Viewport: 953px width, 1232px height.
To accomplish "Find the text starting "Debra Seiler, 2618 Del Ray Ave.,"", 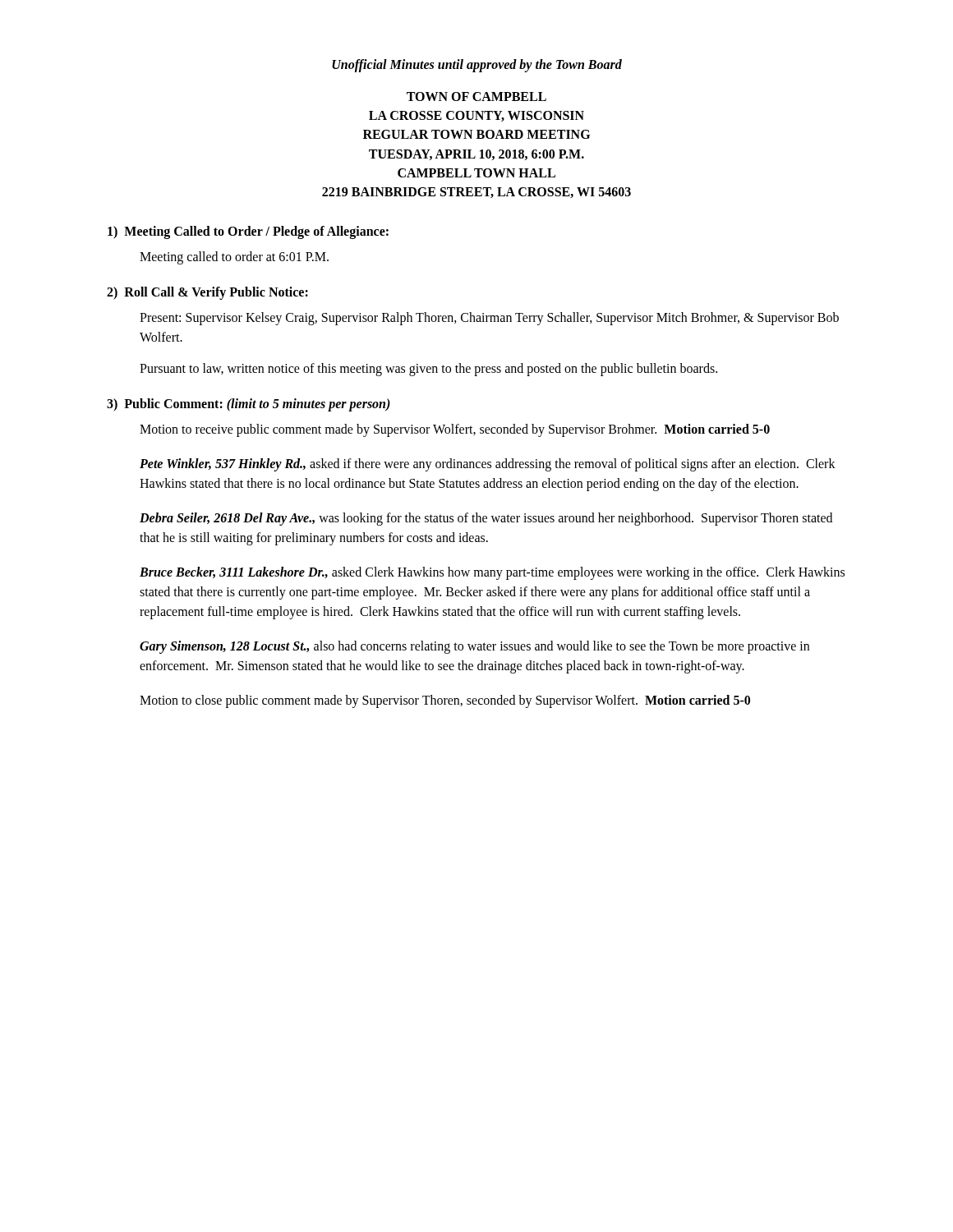I will click(486, 528).
